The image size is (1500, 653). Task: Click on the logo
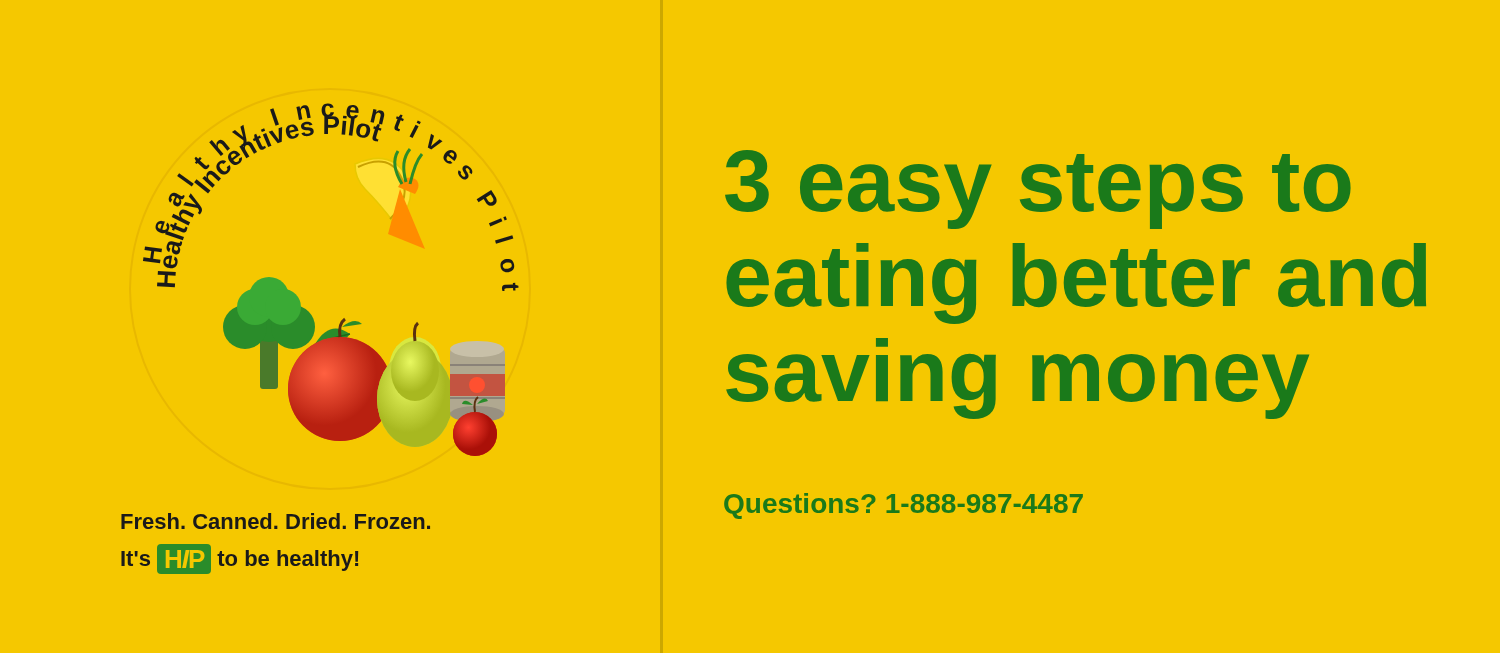click(330, 289)
